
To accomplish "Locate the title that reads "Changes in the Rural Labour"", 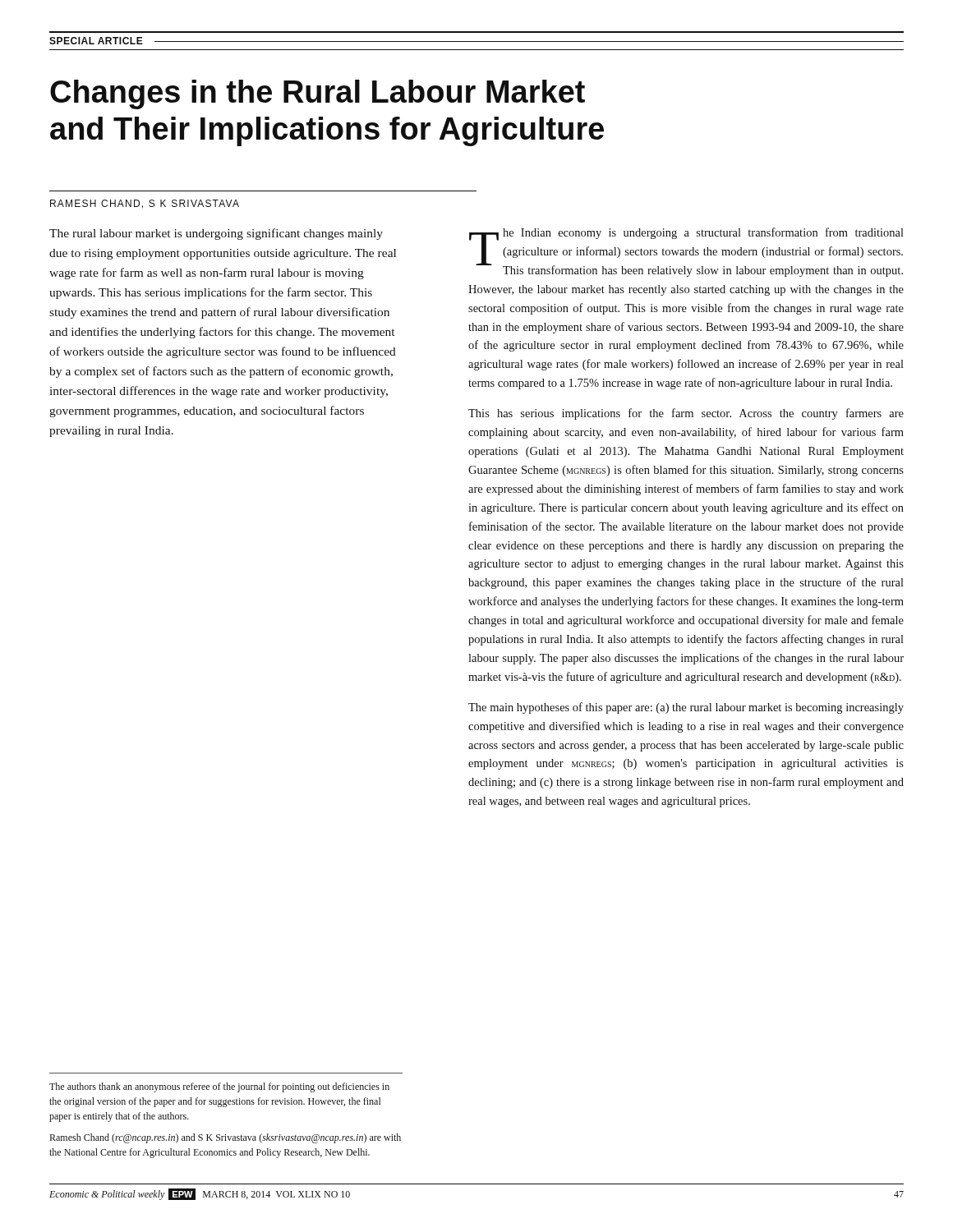I will pyautogui.click(x=476, y=111).
